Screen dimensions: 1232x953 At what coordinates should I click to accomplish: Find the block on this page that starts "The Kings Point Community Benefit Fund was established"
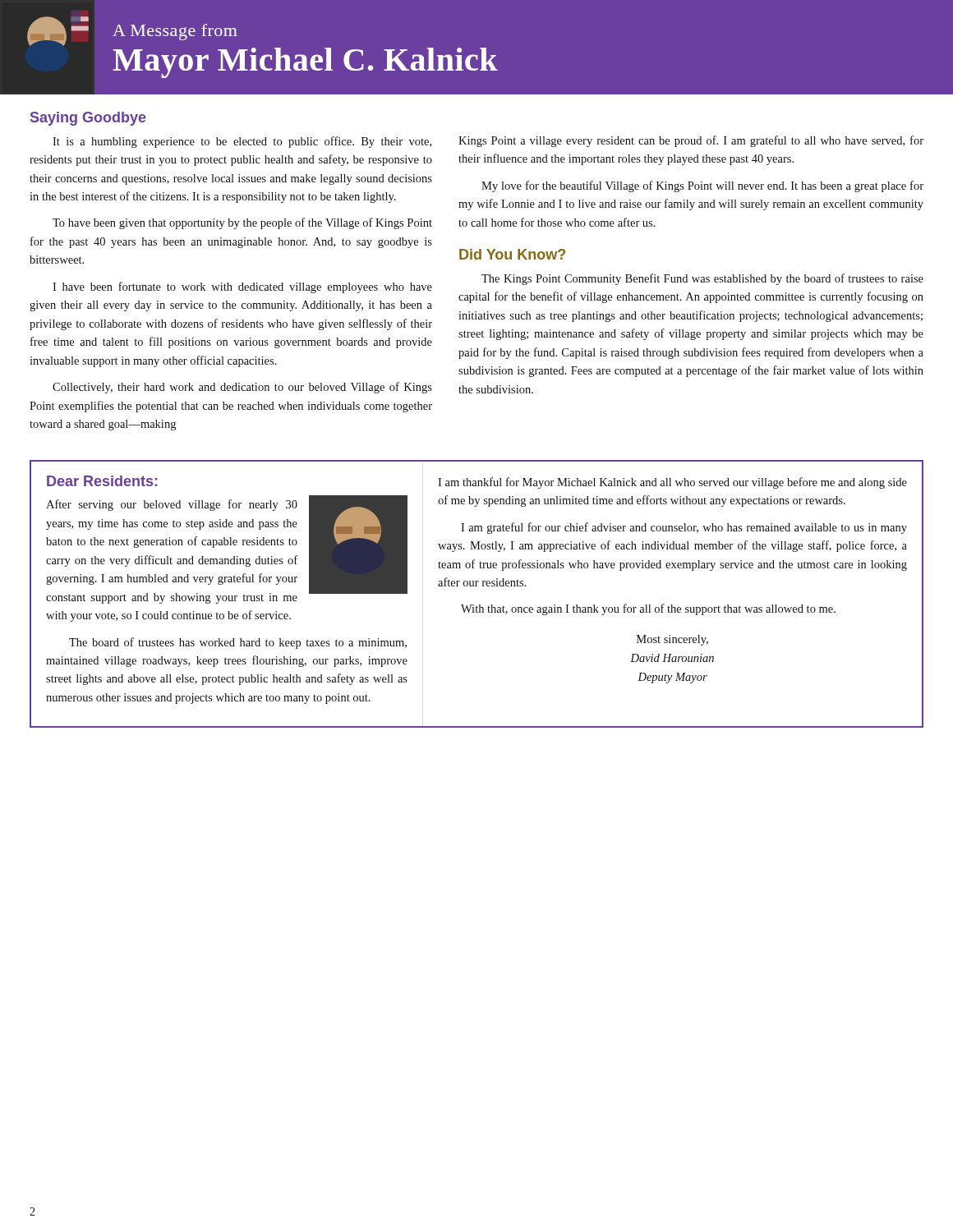(x=691, y=334)
